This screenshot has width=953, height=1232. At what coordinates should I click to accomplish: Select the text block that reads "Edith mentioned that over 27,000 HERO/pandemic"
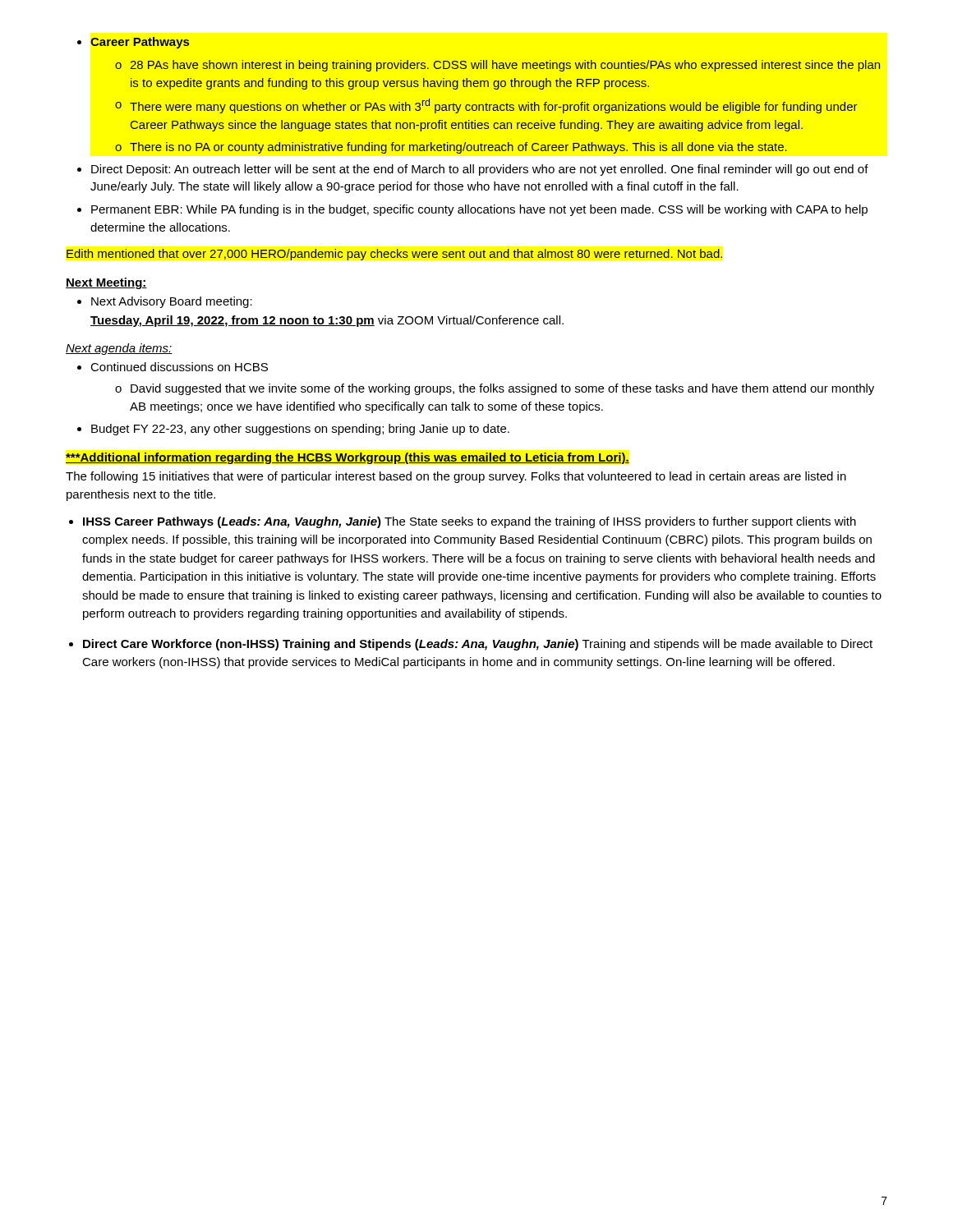pyautogui.click(x=395, y=253)
